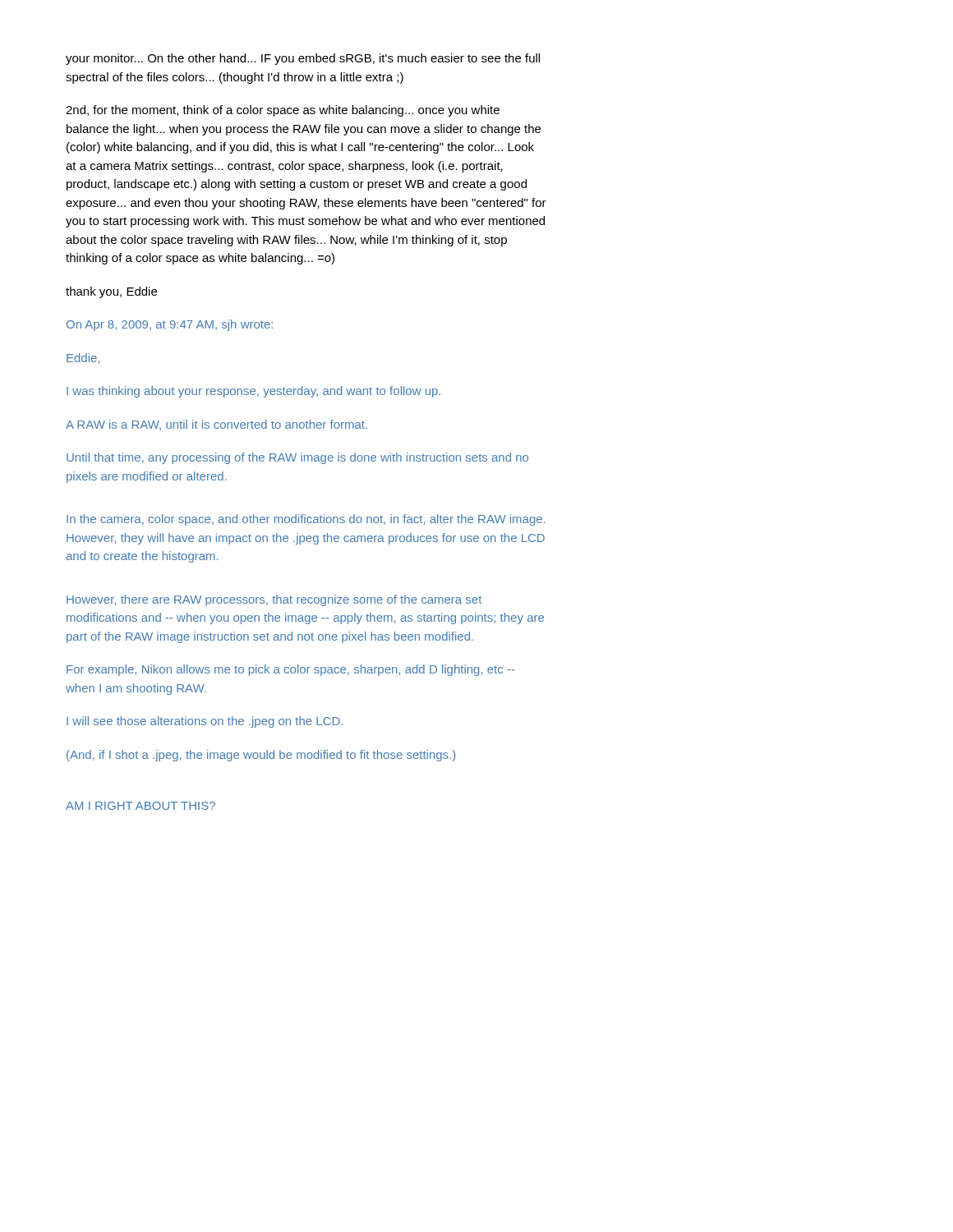Image resolution: width=953 pixels, height=1232 pixels.
Task: Click on the text block that says "A RAW is a"
Action: pos(217,424)
